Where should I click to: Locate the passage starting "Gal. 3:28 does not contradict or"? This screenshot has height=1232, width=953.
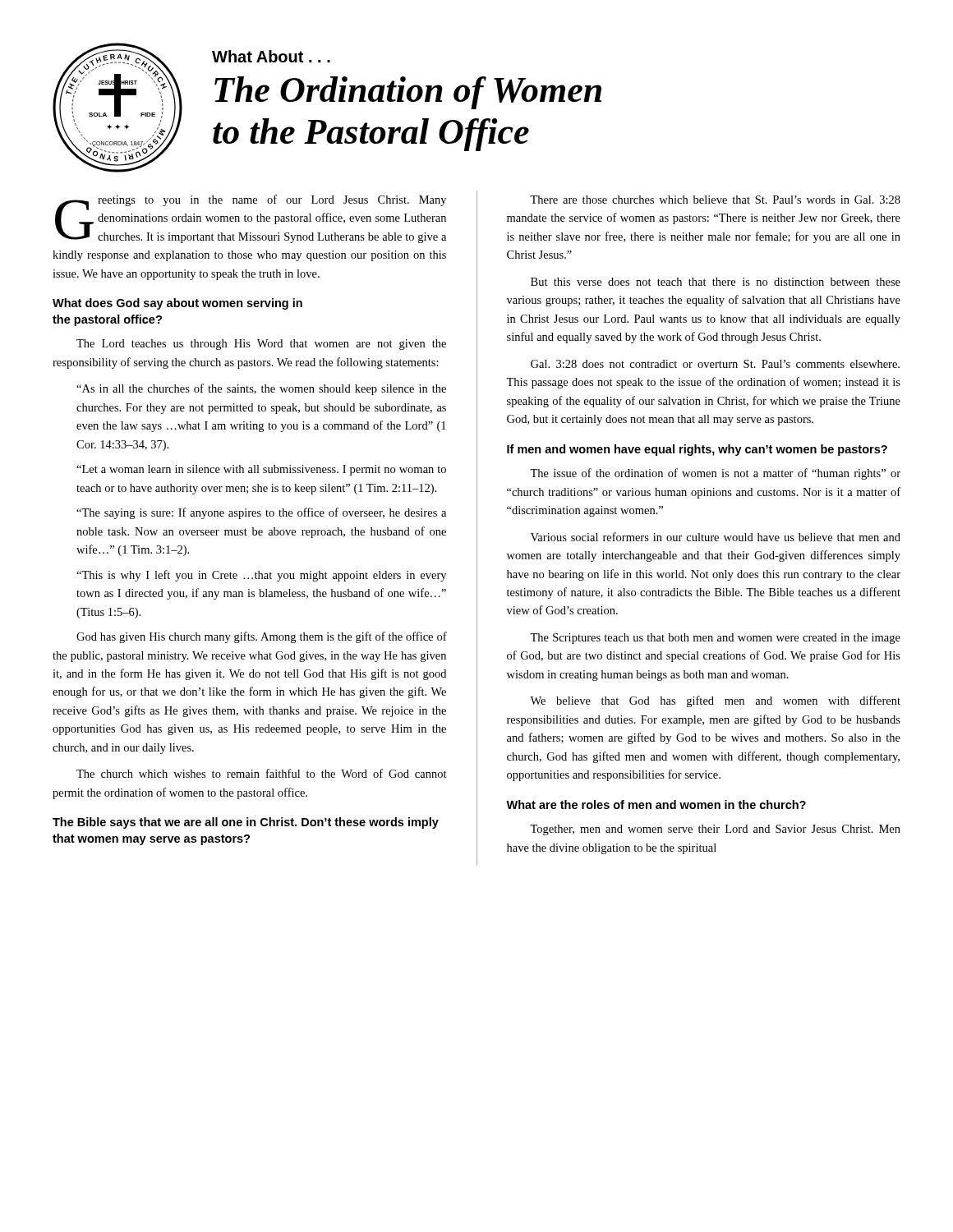tap(703, 391)
